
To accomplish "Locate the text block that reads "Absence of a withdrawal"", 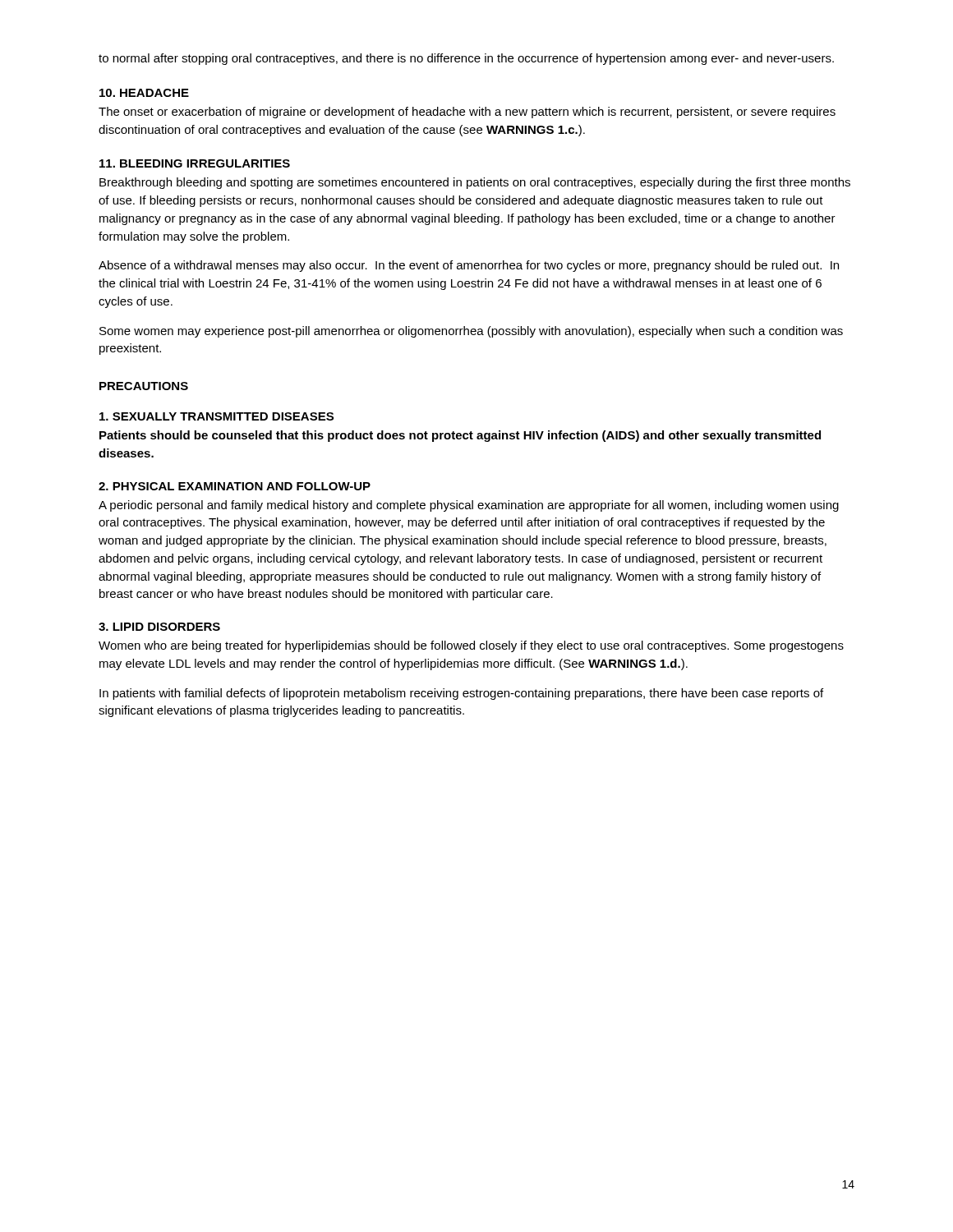I will (469, 283).
